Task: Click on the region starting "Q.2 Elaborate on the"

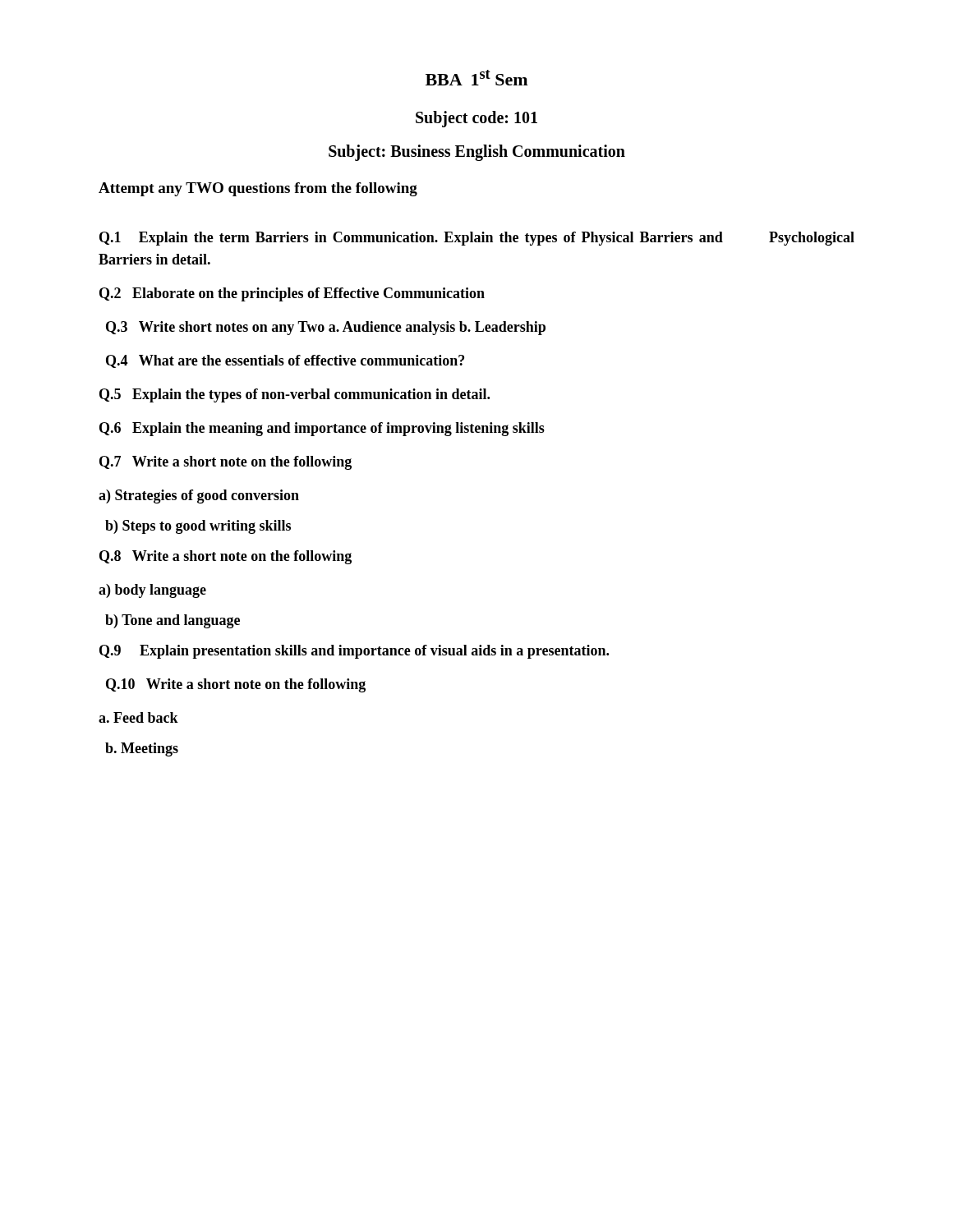Action: (x=292, y=294)
